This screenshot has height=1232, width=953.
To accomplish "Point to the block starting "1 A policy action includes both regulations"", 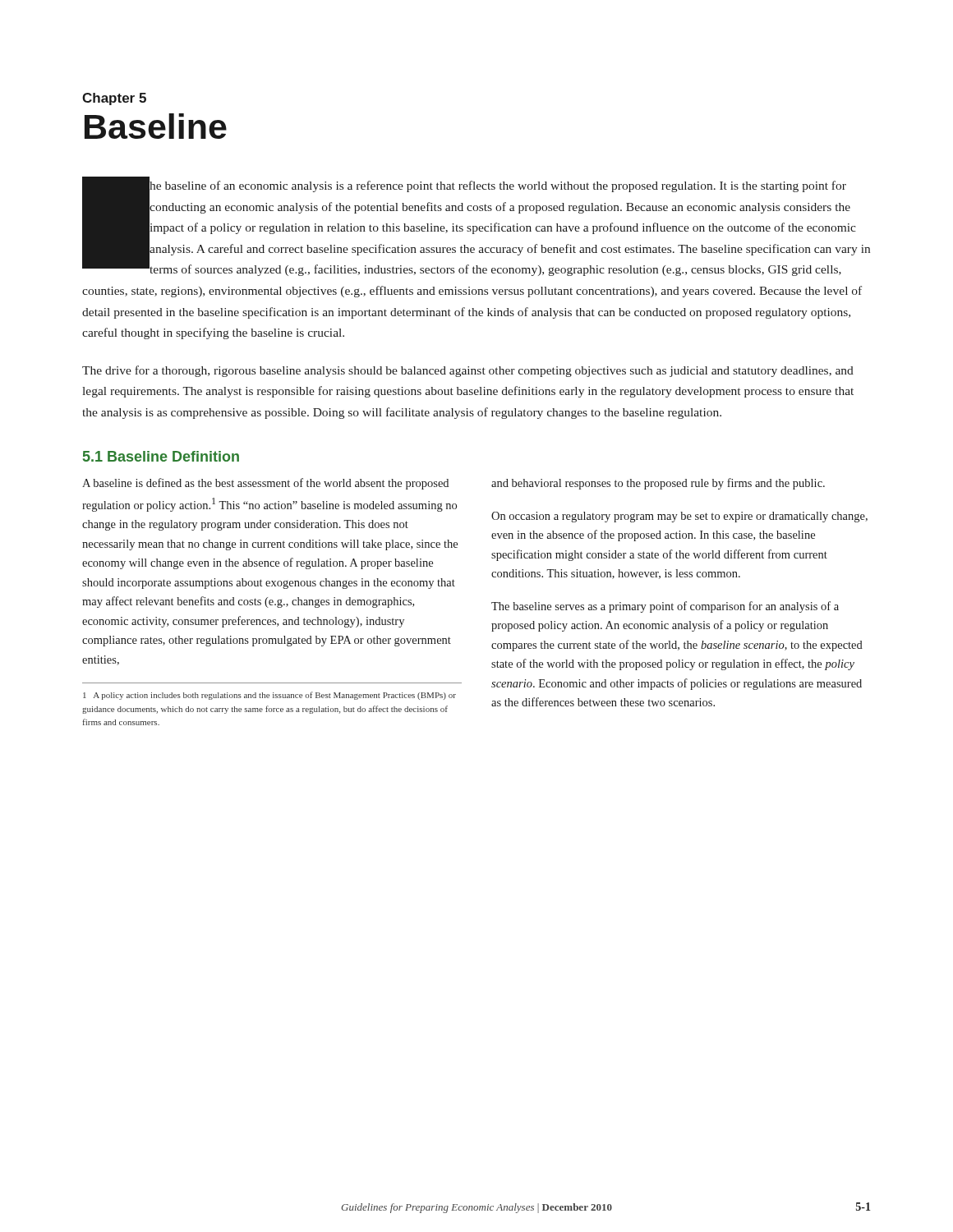I will coord(269,708).
